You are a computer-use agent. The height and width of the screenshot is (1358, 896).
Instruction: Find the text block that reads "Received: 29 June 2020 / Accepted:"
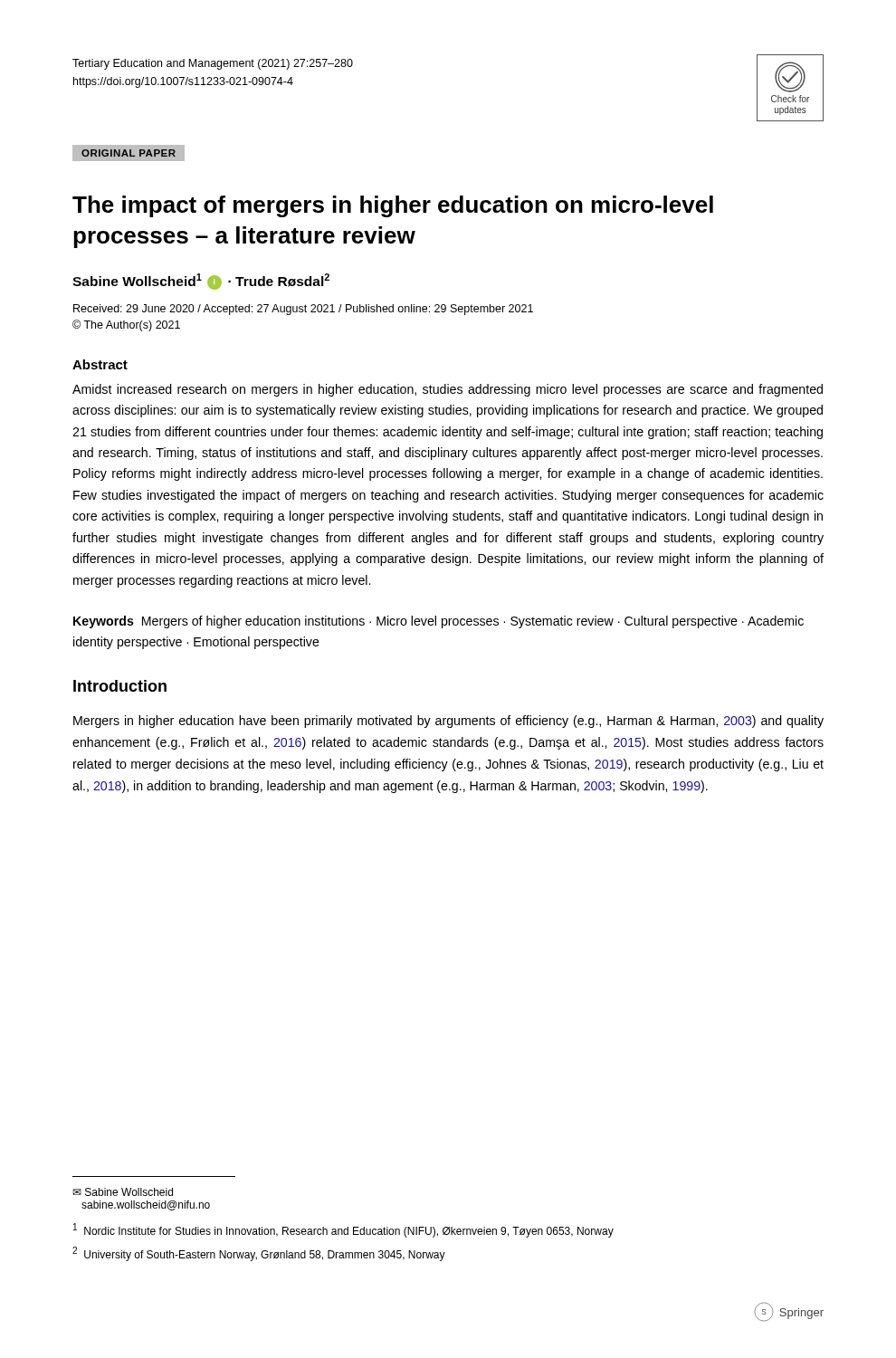pyautogui.click(x=303, y=308)
